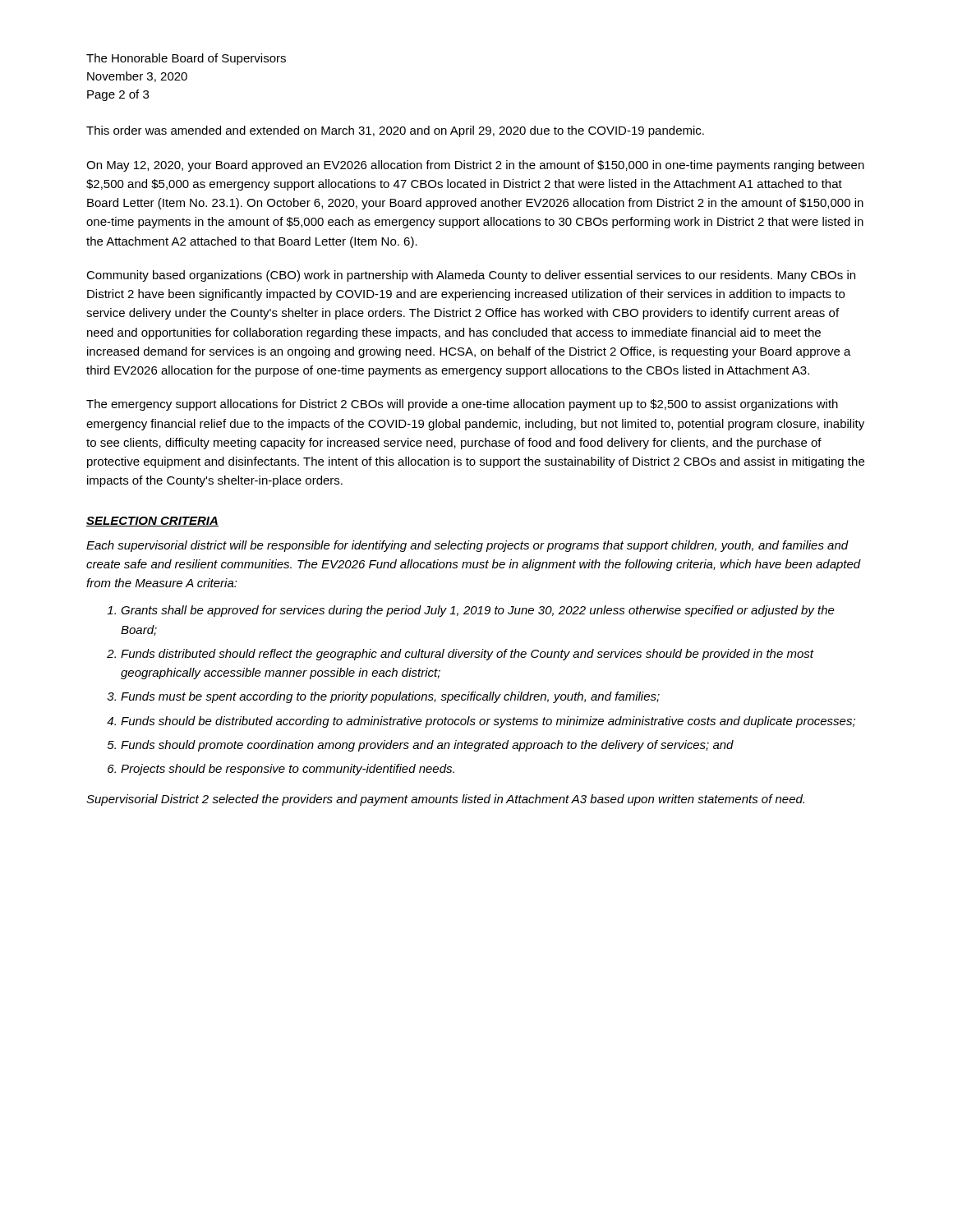Where is the passage that starts "Each supervisorial district"?
This screenshot has height=1232, width=953.
coord(473,564)
